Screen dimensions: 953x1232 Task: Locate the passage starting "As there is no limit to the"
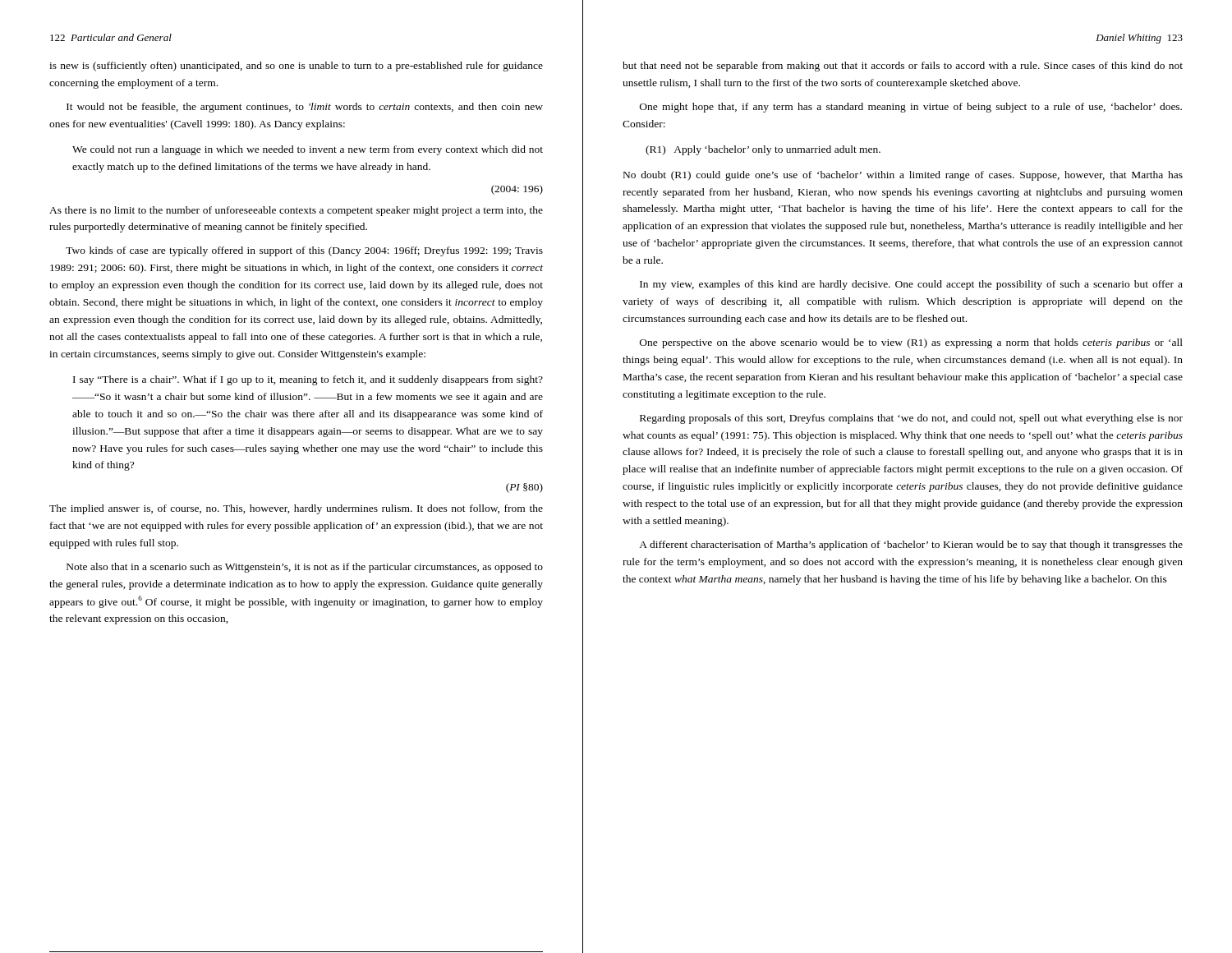[x=296, y=282]
